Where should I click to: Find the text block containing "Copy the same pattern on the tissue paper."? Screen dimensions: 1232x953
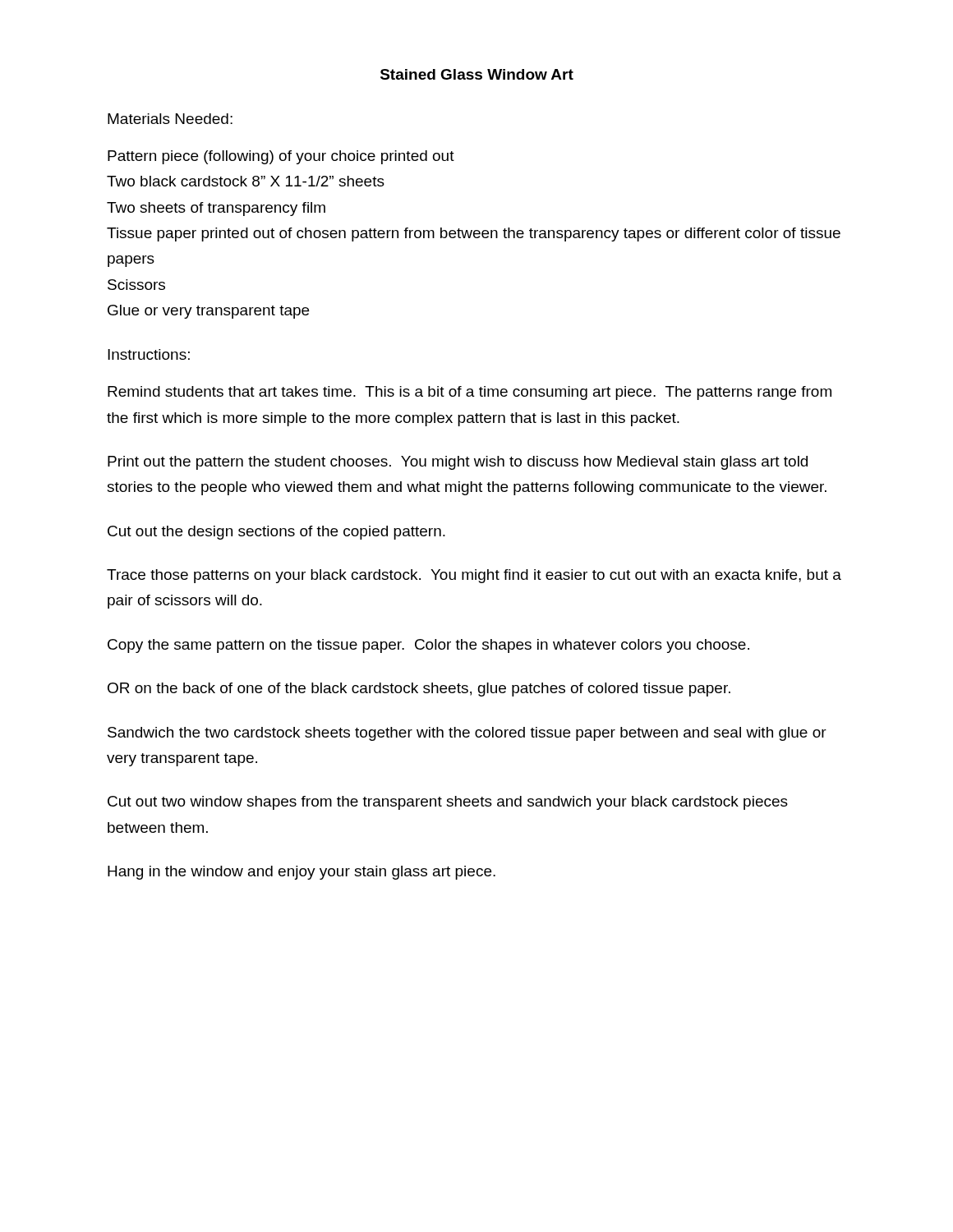click(x=429, y=644)
